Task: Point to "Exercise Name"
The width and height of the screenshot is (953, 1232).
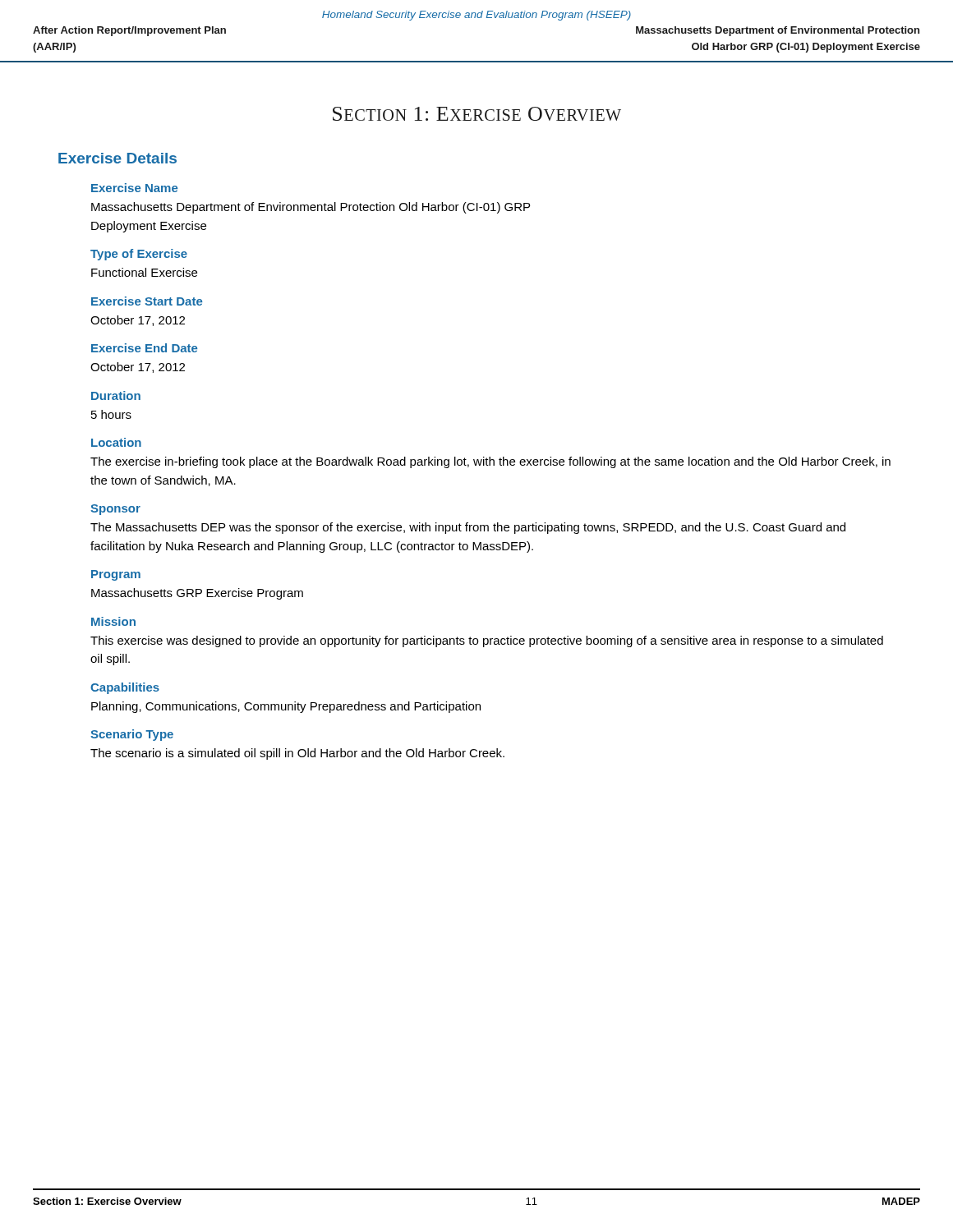Action: (x=134, y=188)
